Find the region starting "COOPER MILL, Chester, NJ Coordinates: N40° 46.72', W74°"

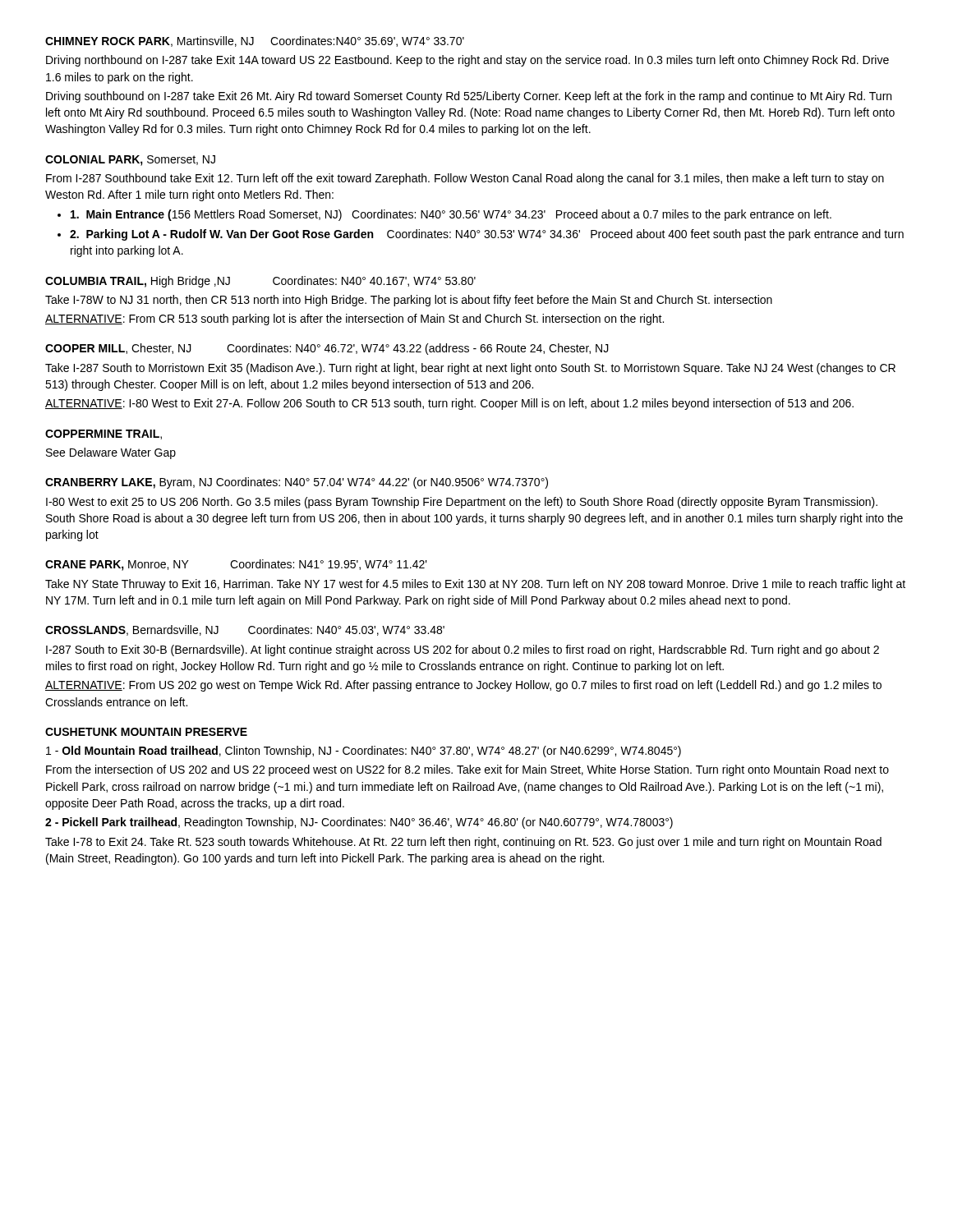(476, 376)
